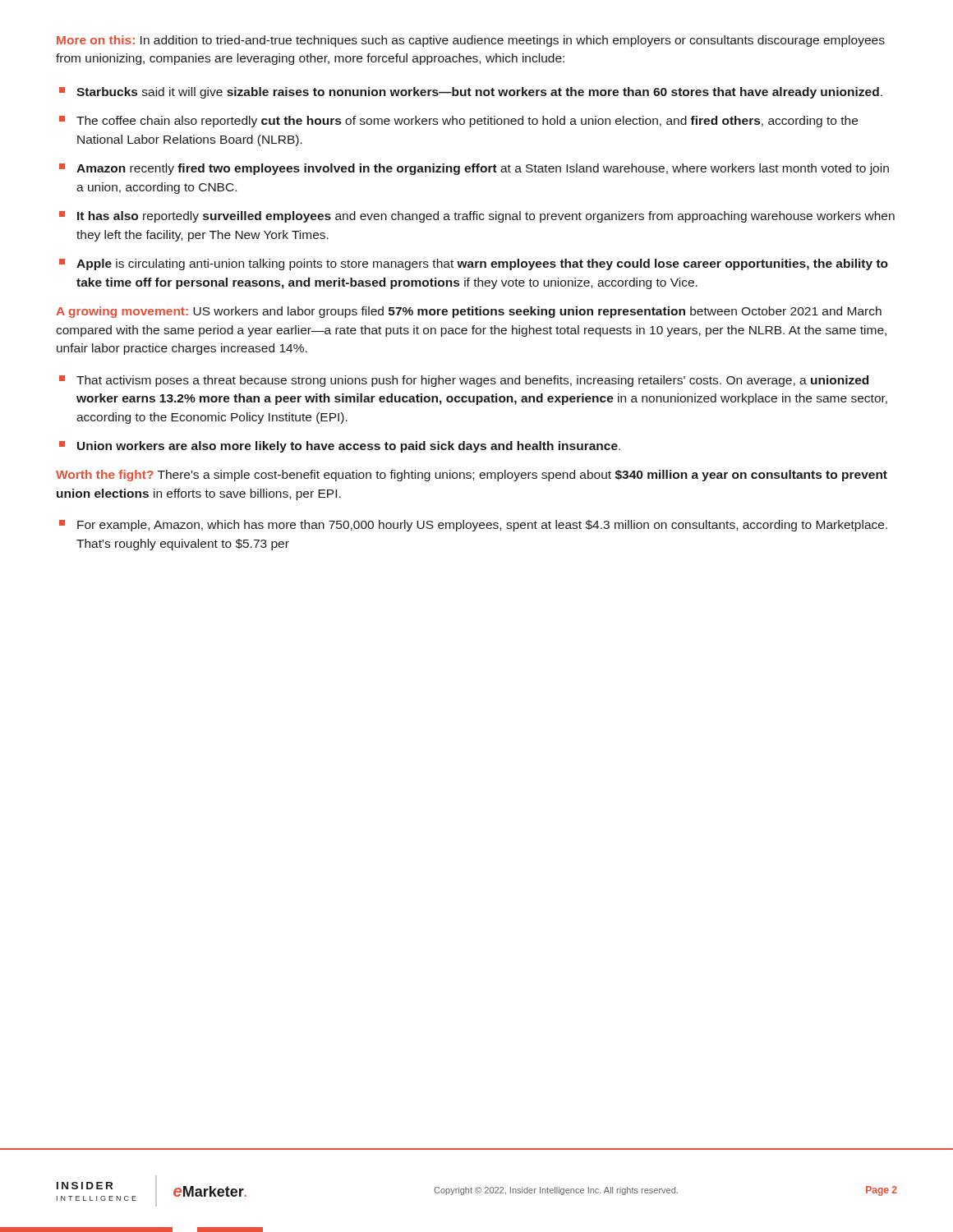Screen dimensions: 1232x953
Task: Find the list item with the text "Starbucks said it will give sizable raises to"
Action: pos(478,92)
